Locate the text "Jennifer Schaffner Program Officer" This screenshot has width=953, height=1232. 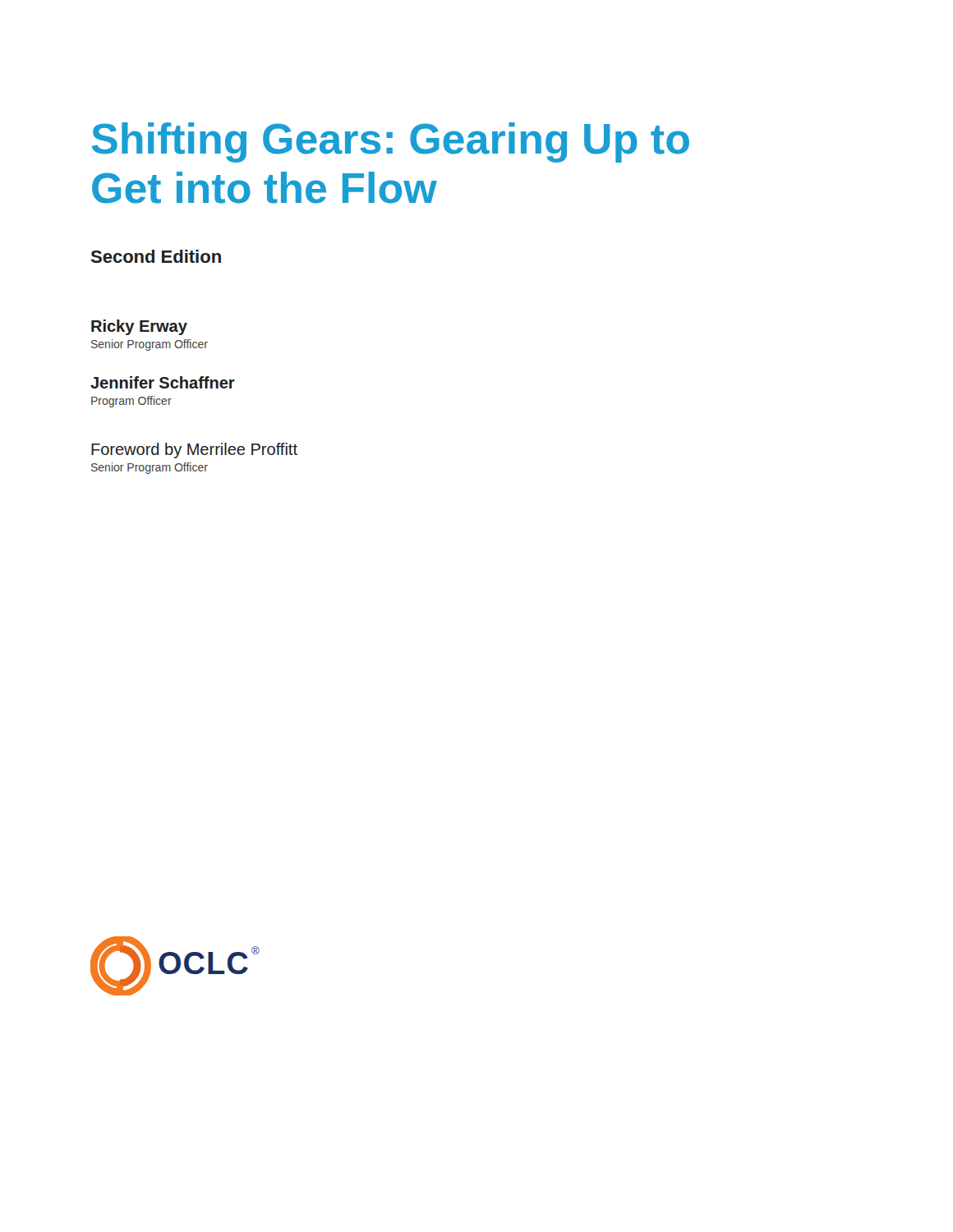(x=163, y=382)
